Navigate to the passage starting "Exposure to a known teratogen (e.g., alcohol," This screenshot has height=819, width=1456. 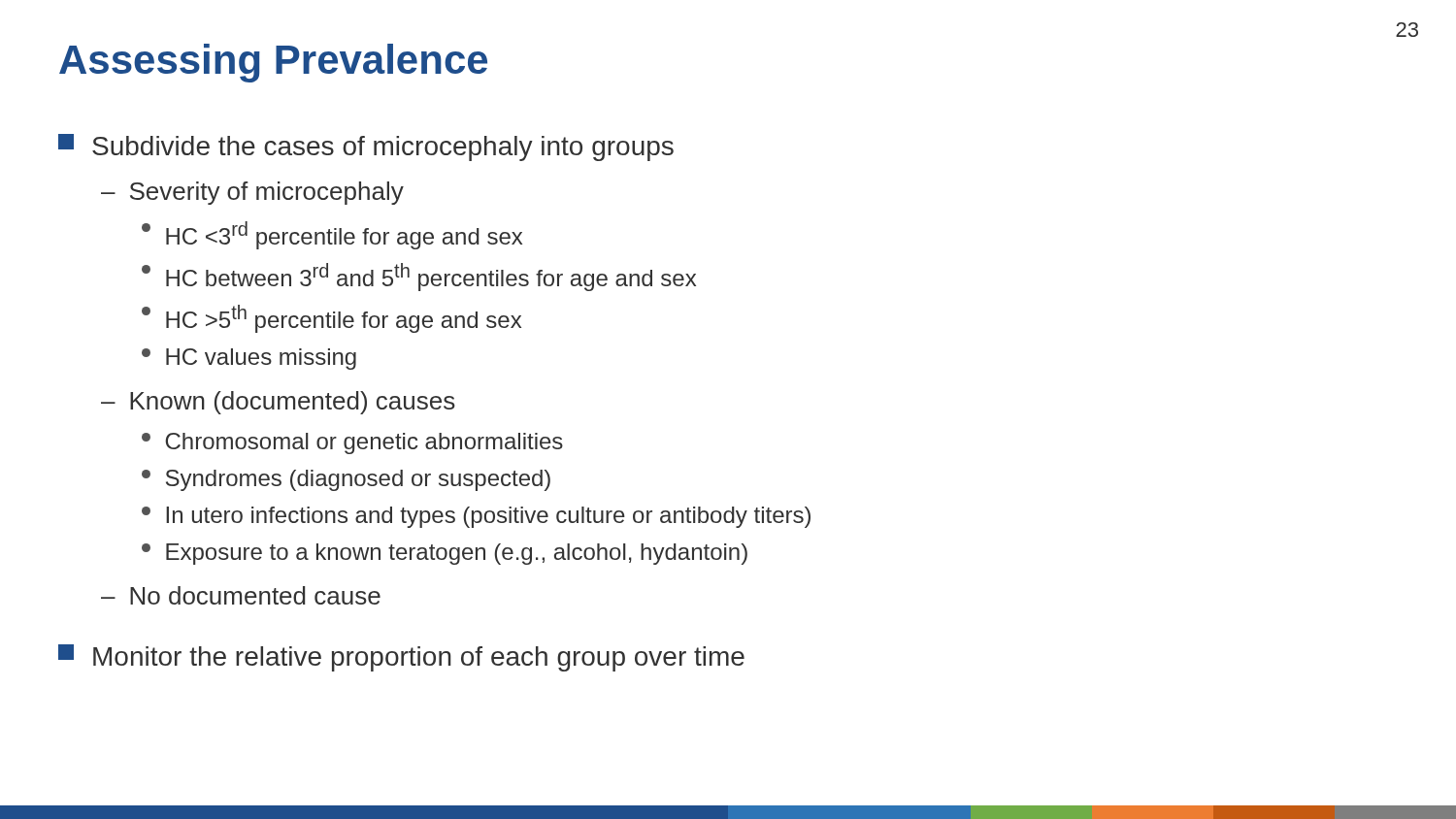445,552
